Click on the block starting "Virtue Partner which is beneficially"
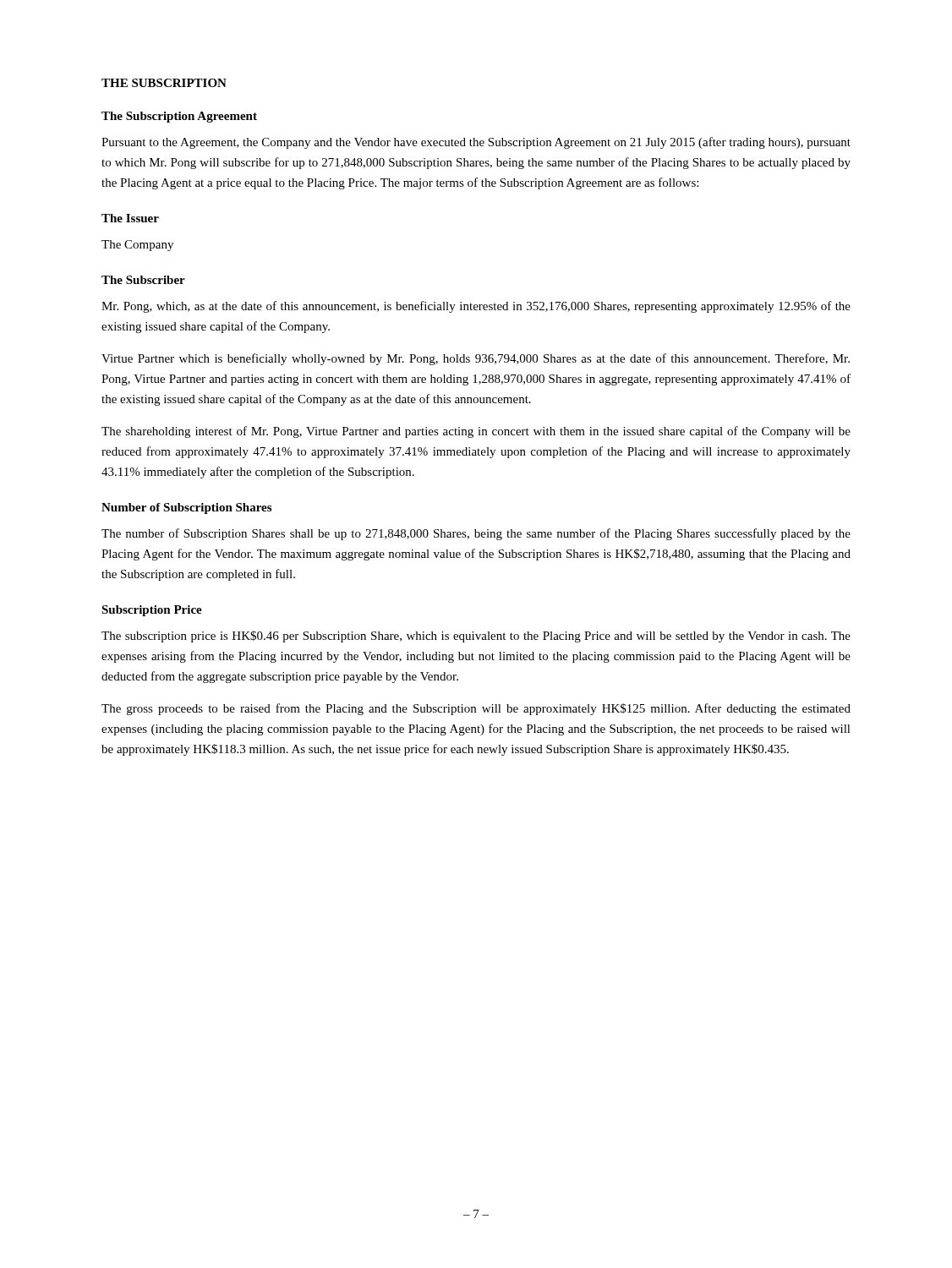The image size is (952, 1268). click(x=476, y=379)
